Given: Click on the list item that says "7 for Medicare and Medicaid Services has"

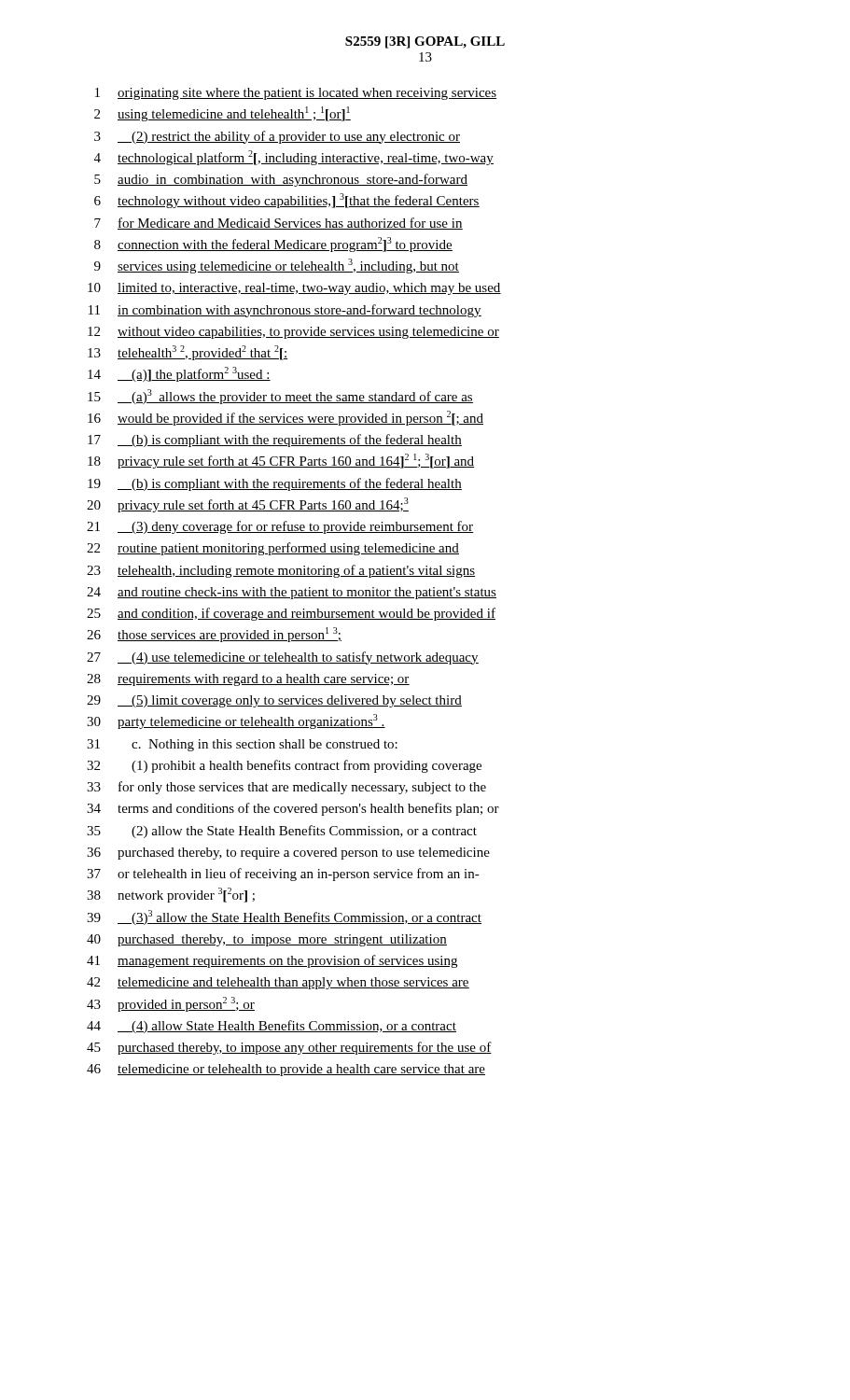Looking at the screenshot, I should [x=425, y=223].
